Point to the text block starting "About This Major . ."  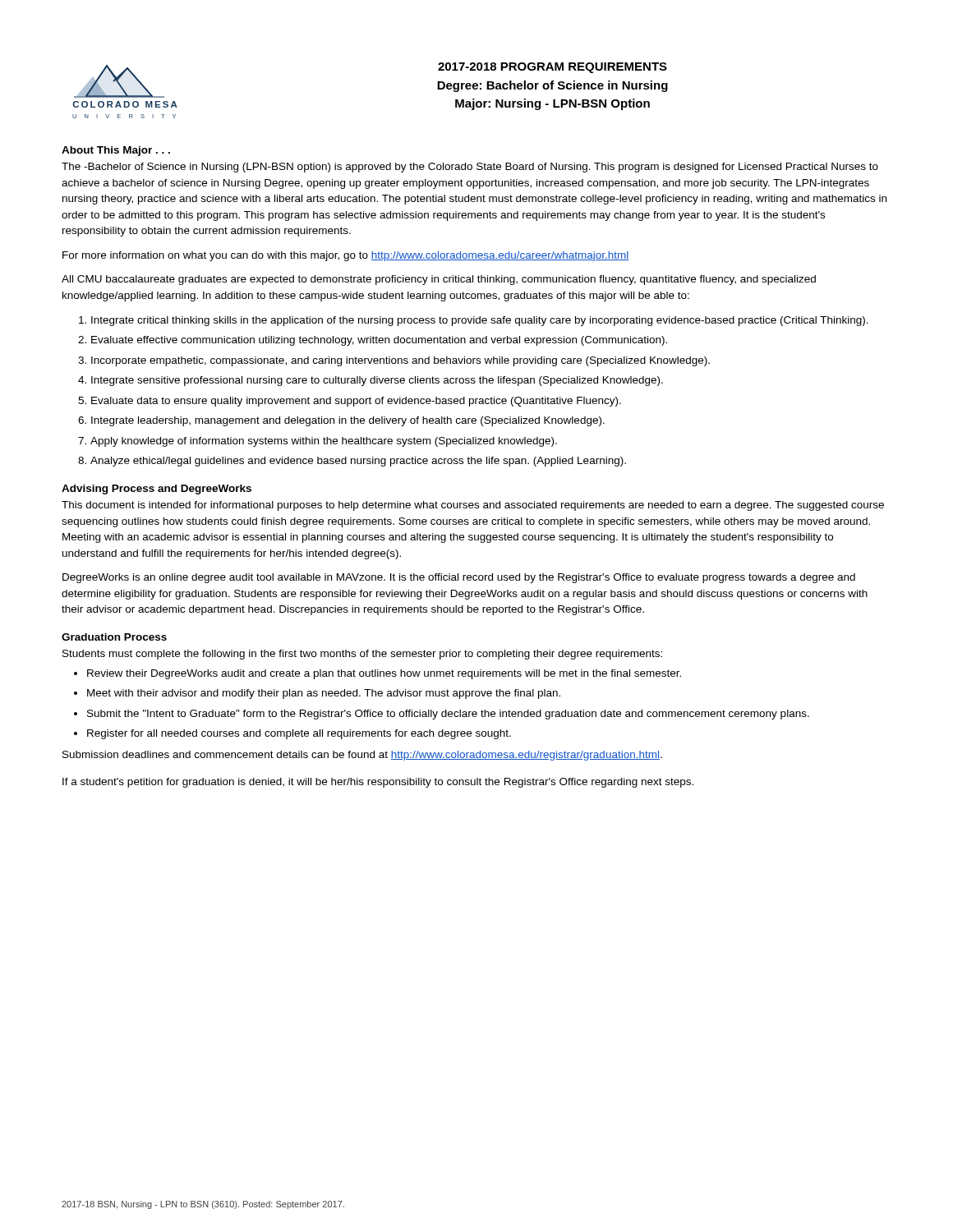coord(116,150)
